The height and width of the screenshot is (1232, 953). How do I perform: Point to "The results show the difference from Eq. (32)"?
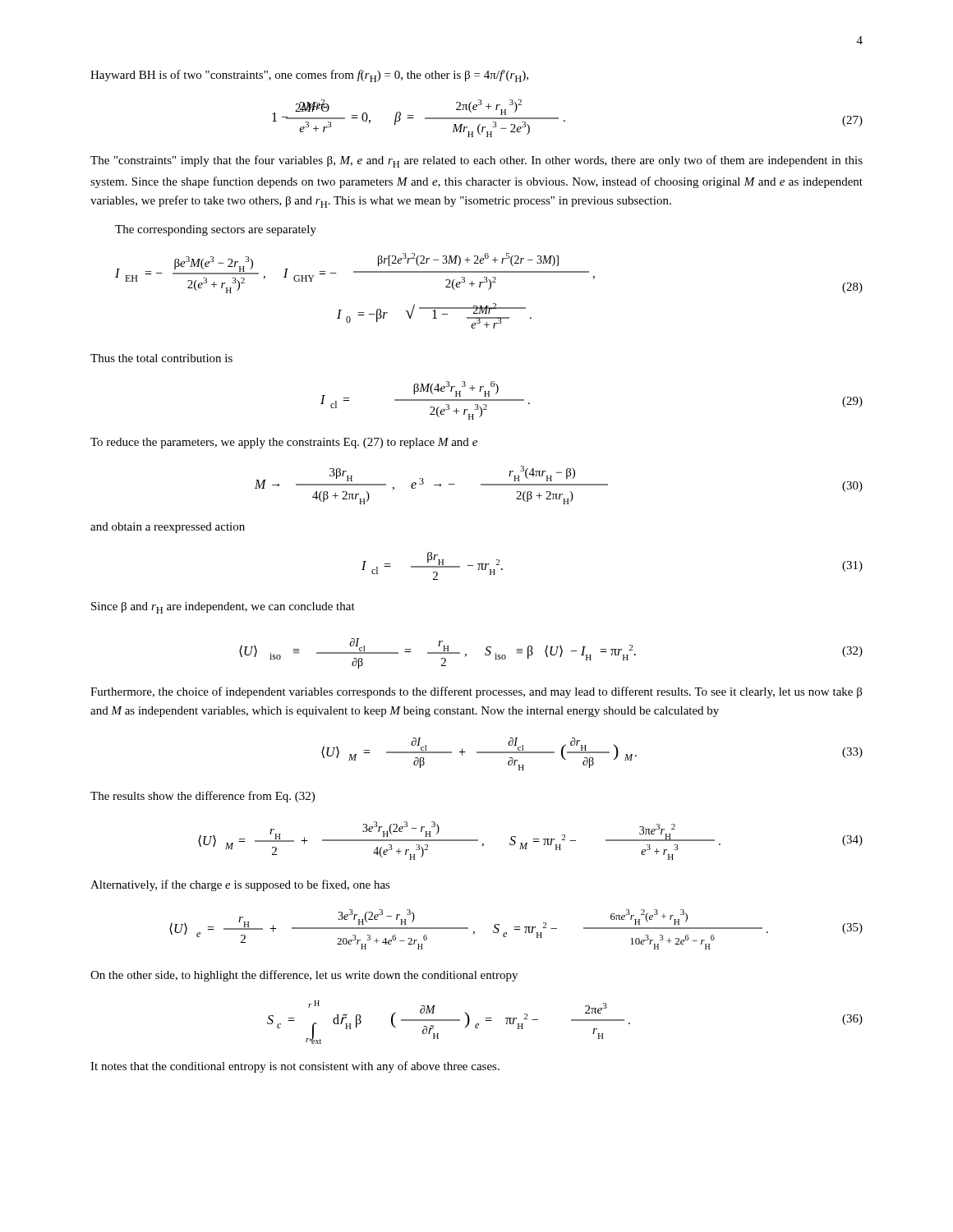click(x=203, y=797)
